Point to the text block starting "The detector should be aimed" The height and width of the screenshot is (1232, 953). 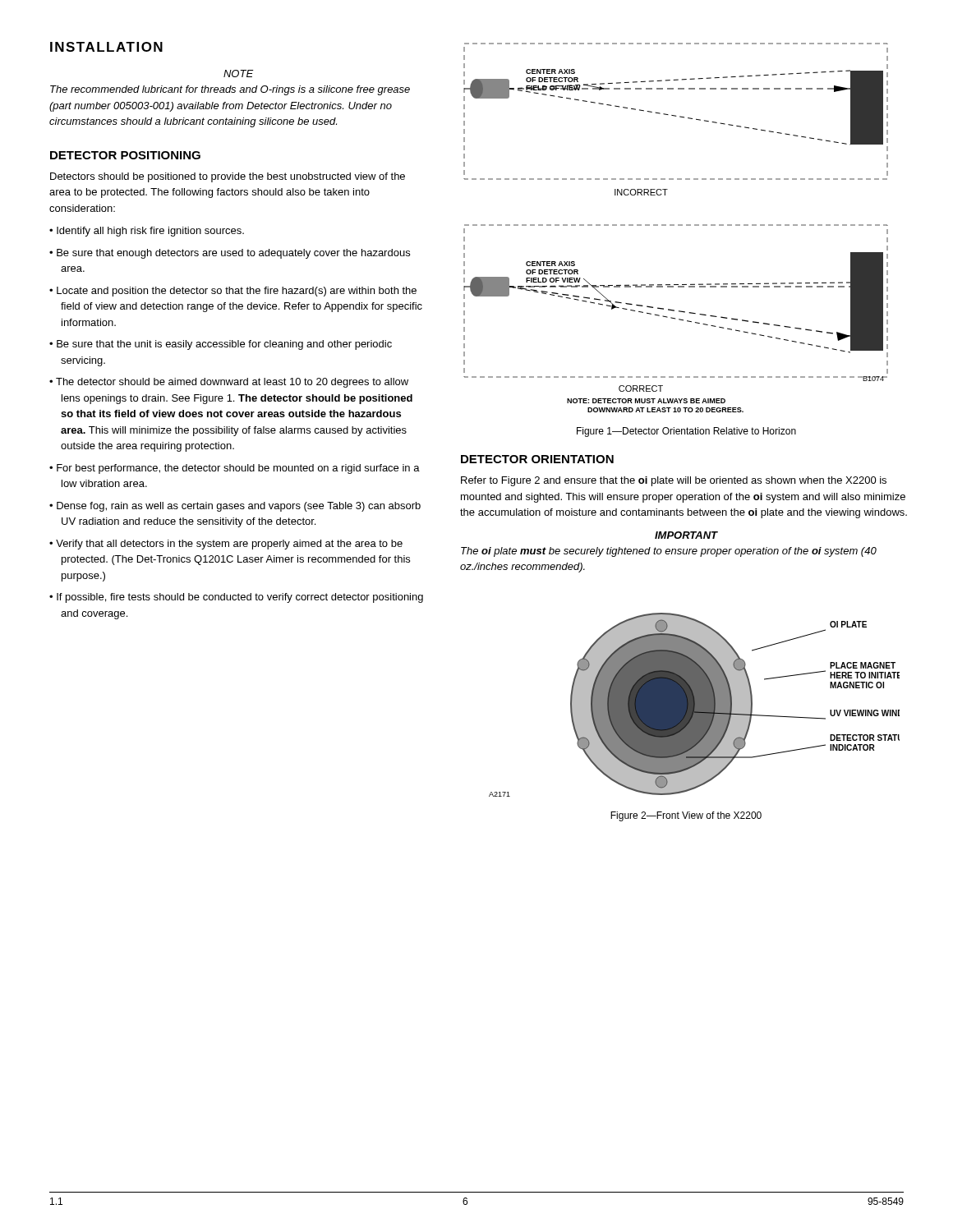[x=234, y=414]
